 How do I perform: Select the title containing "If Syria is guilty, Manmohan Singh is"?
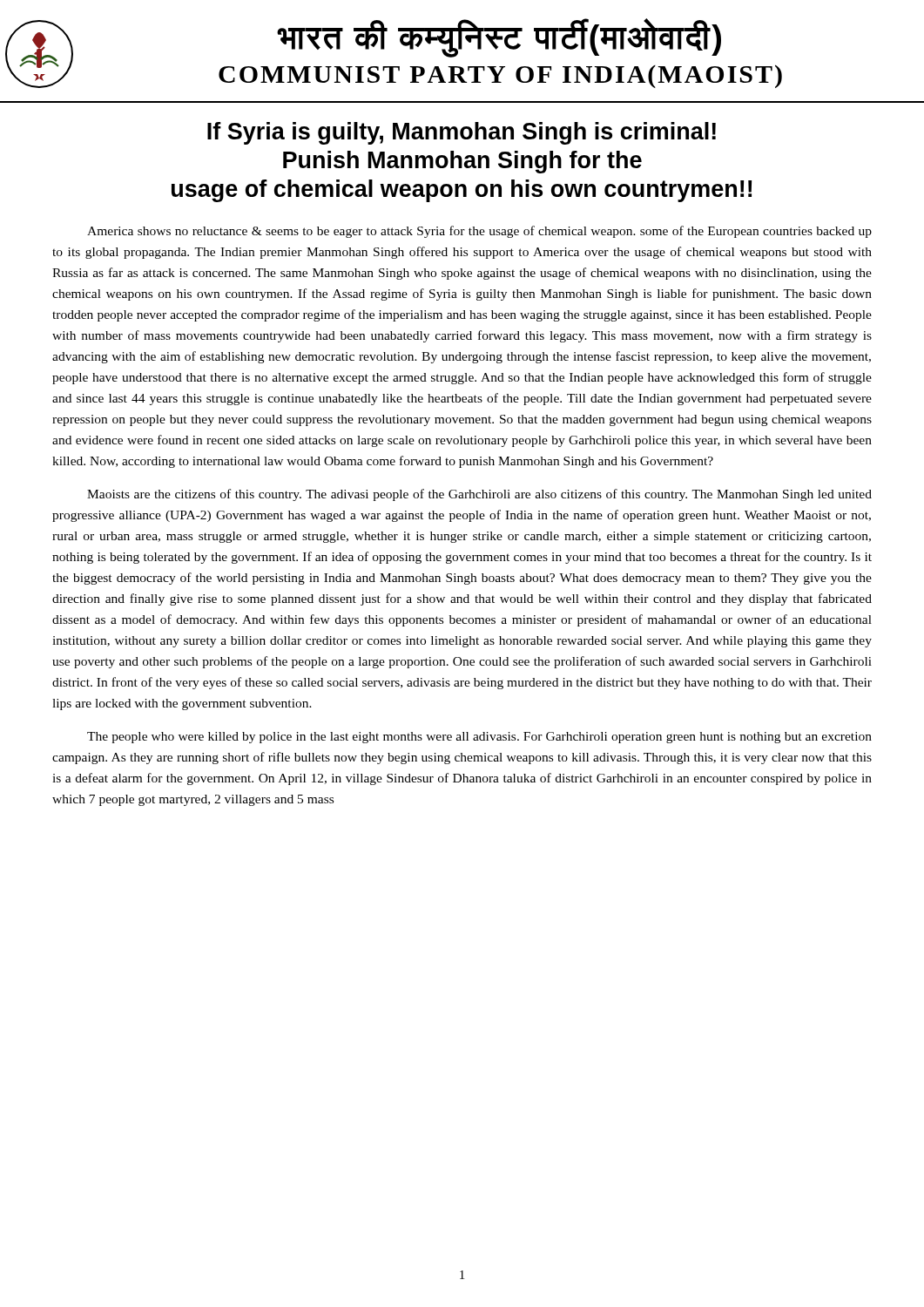[x=462, y=161]
